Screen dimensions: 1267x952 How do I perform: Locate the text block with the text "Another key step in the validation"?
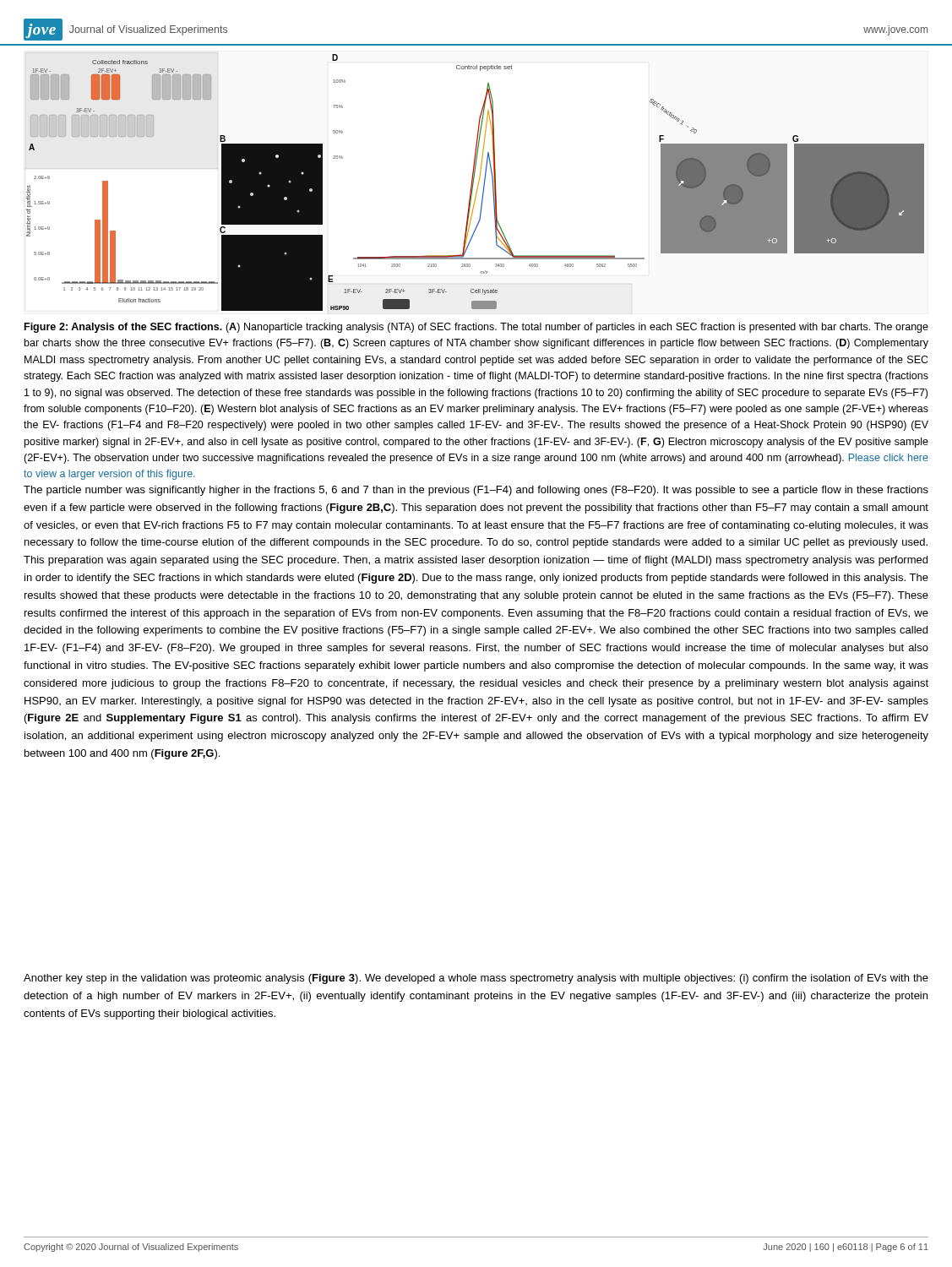[x=476, y=996]
